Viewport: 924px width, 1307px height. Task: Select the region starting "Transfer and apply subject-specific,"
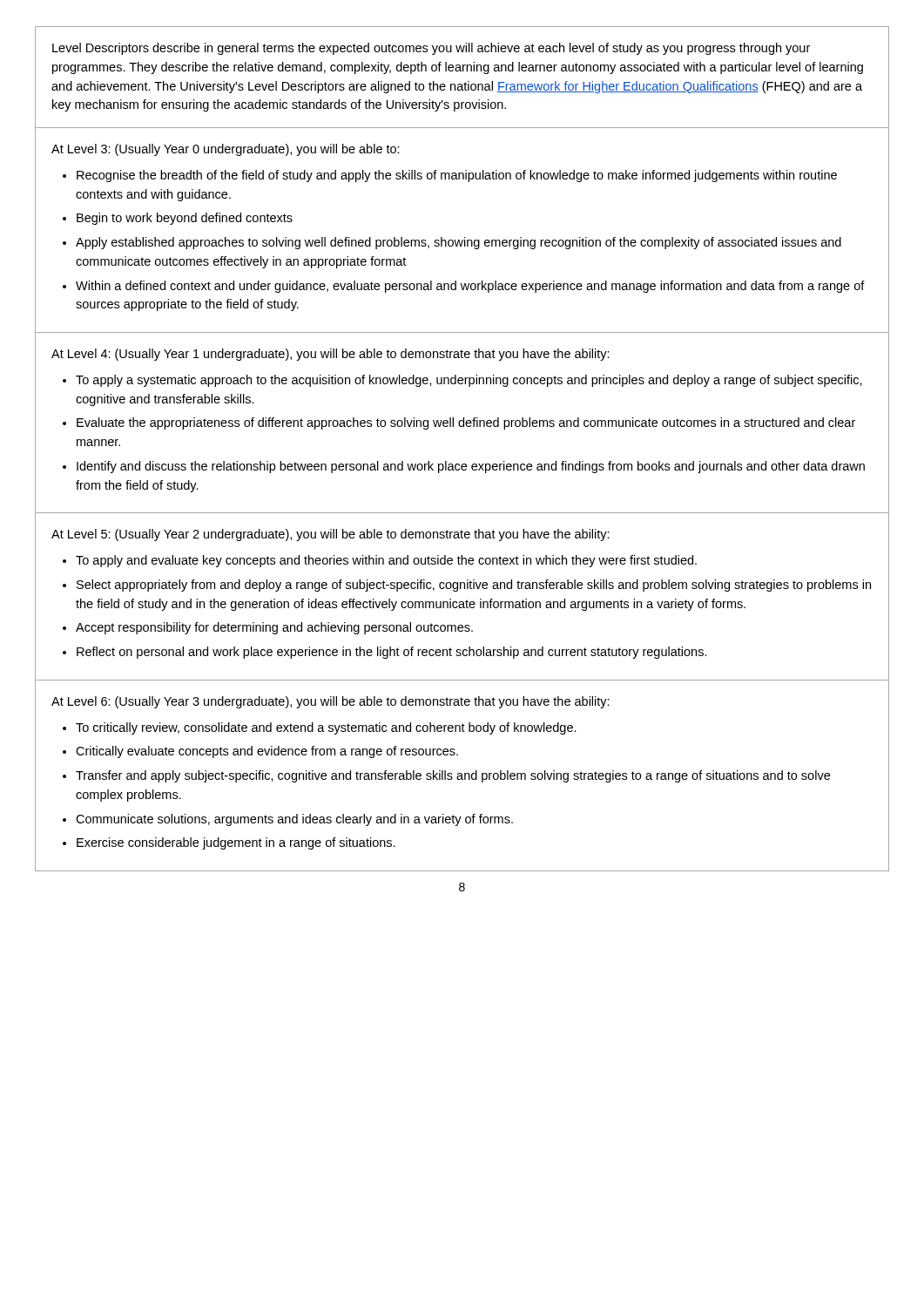[x=453, y=785]
